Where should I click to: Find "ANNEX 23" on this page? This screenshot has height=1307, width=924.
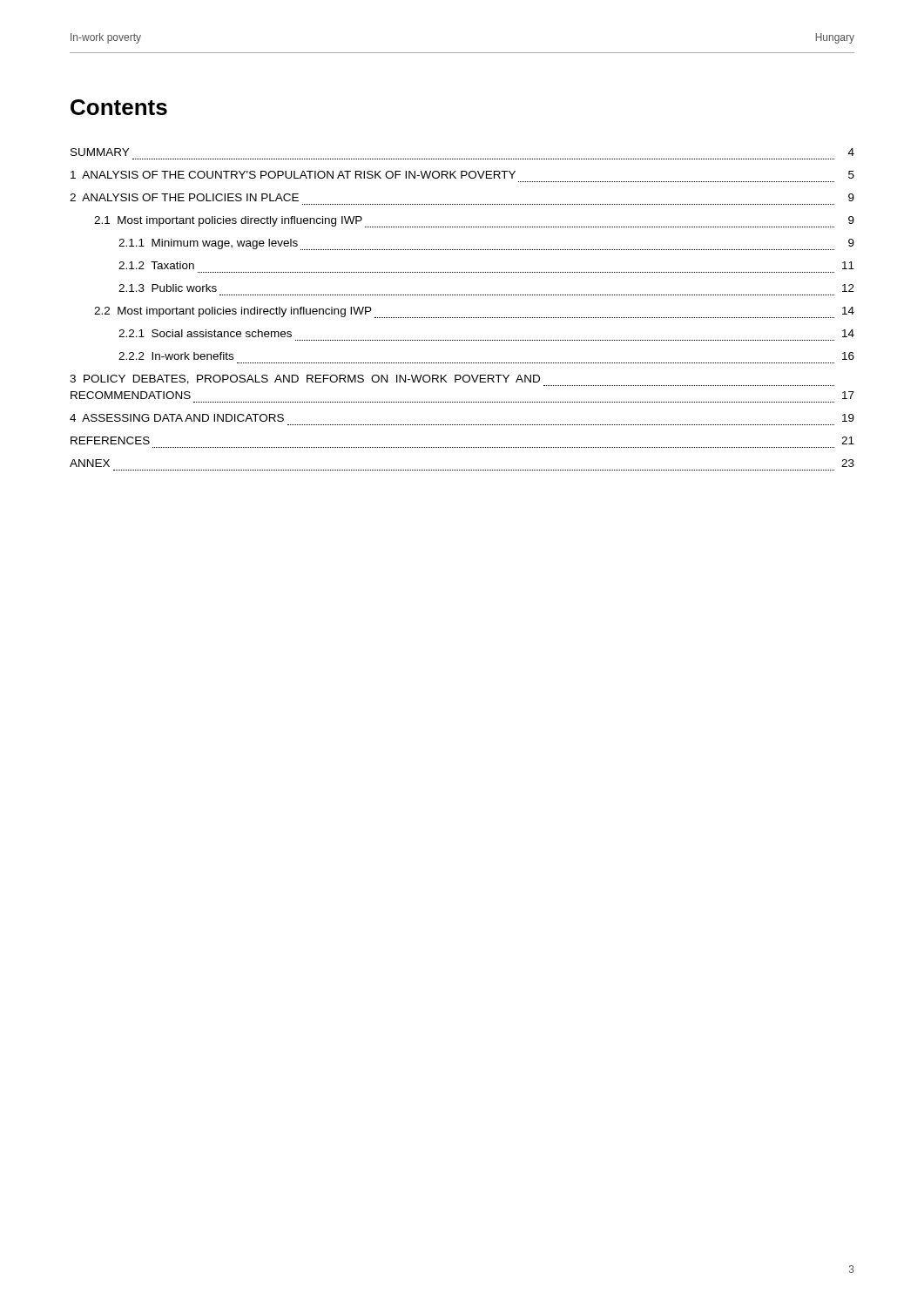click(x=462, y=464)
